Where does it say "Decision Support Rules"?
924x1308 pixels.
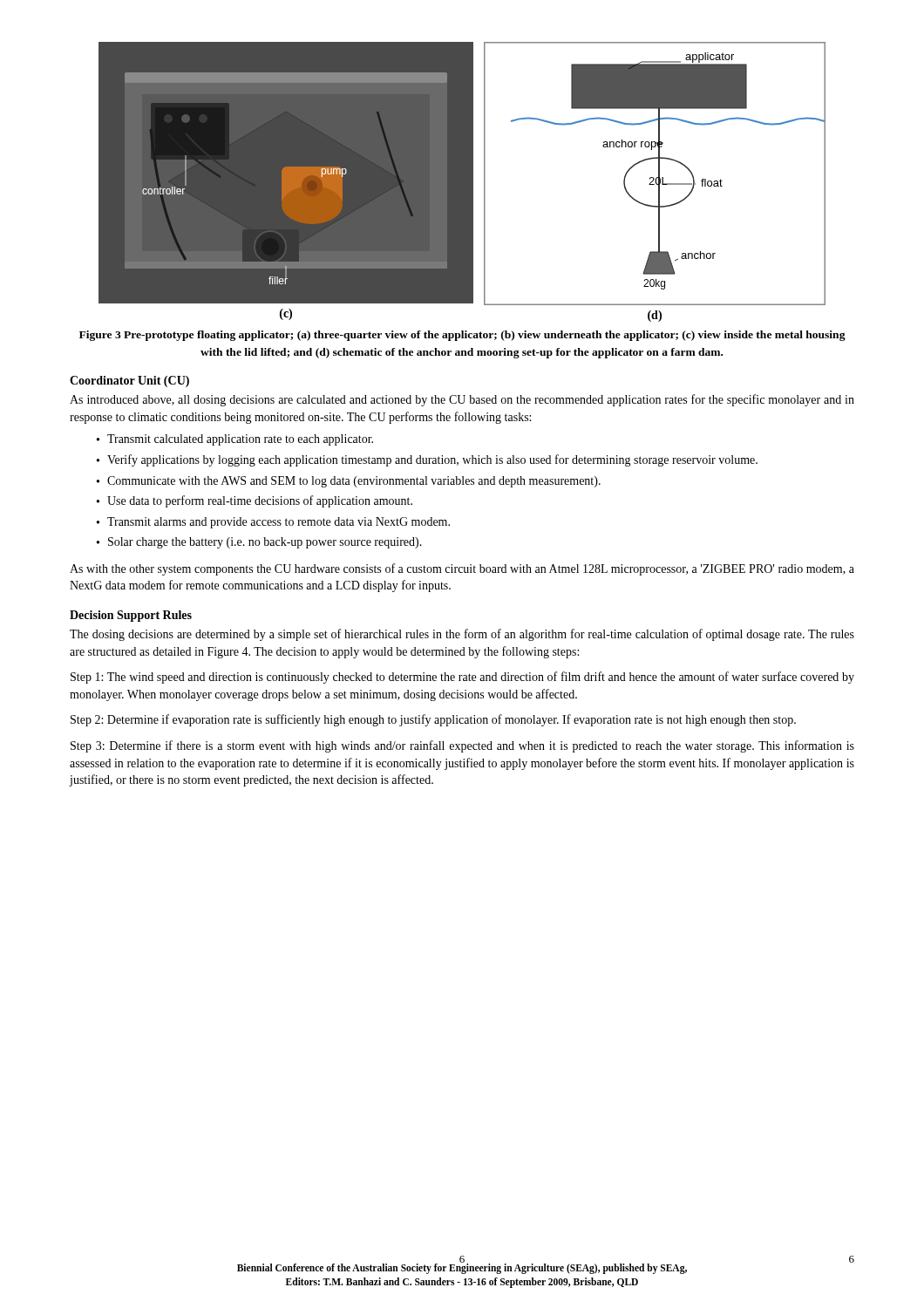(x=131, y=615)
